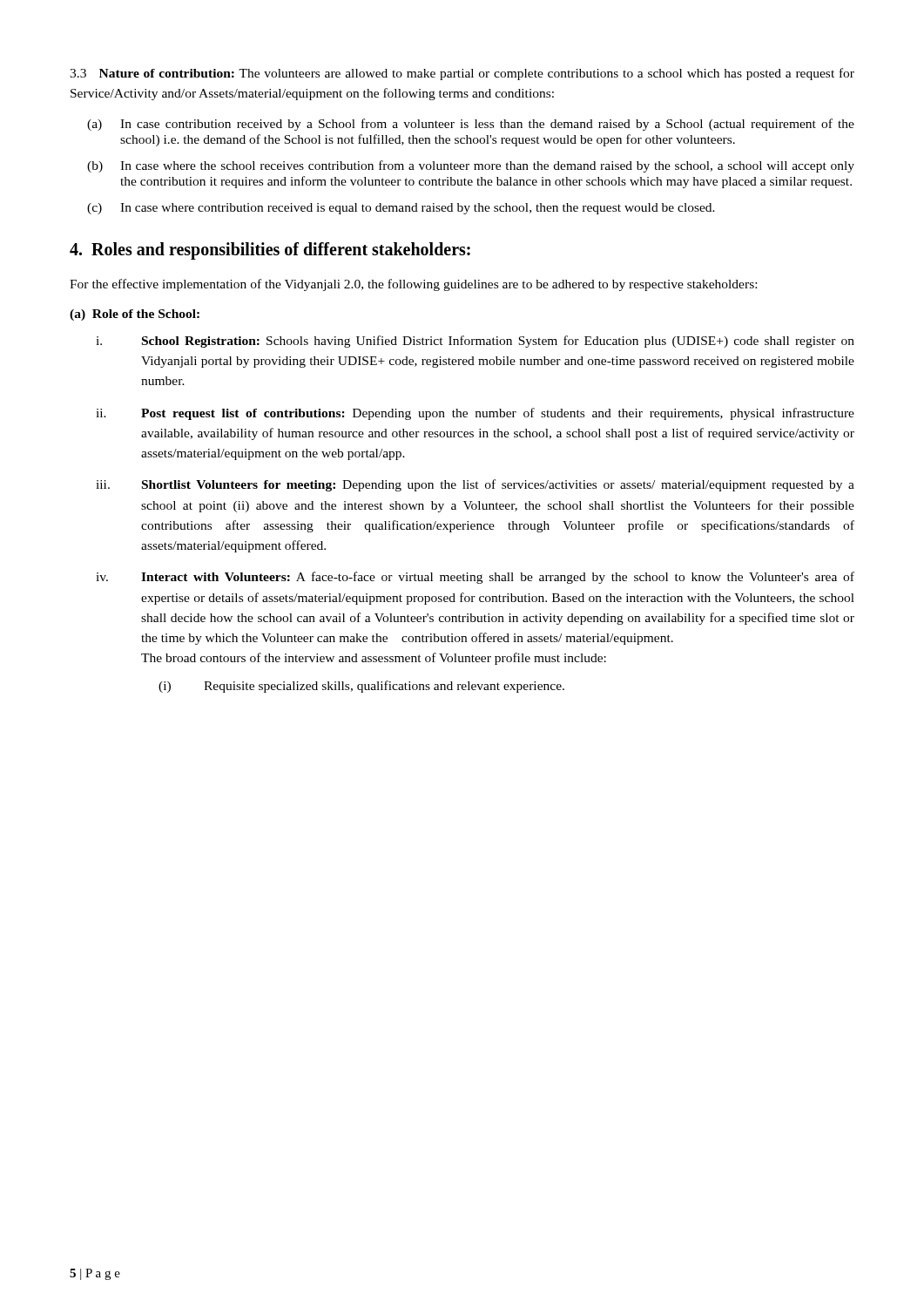Locate the block of text that opens with "For the effective"
Image resolution: width=924 pixels, height=1307 pixels.
(414, 283)
